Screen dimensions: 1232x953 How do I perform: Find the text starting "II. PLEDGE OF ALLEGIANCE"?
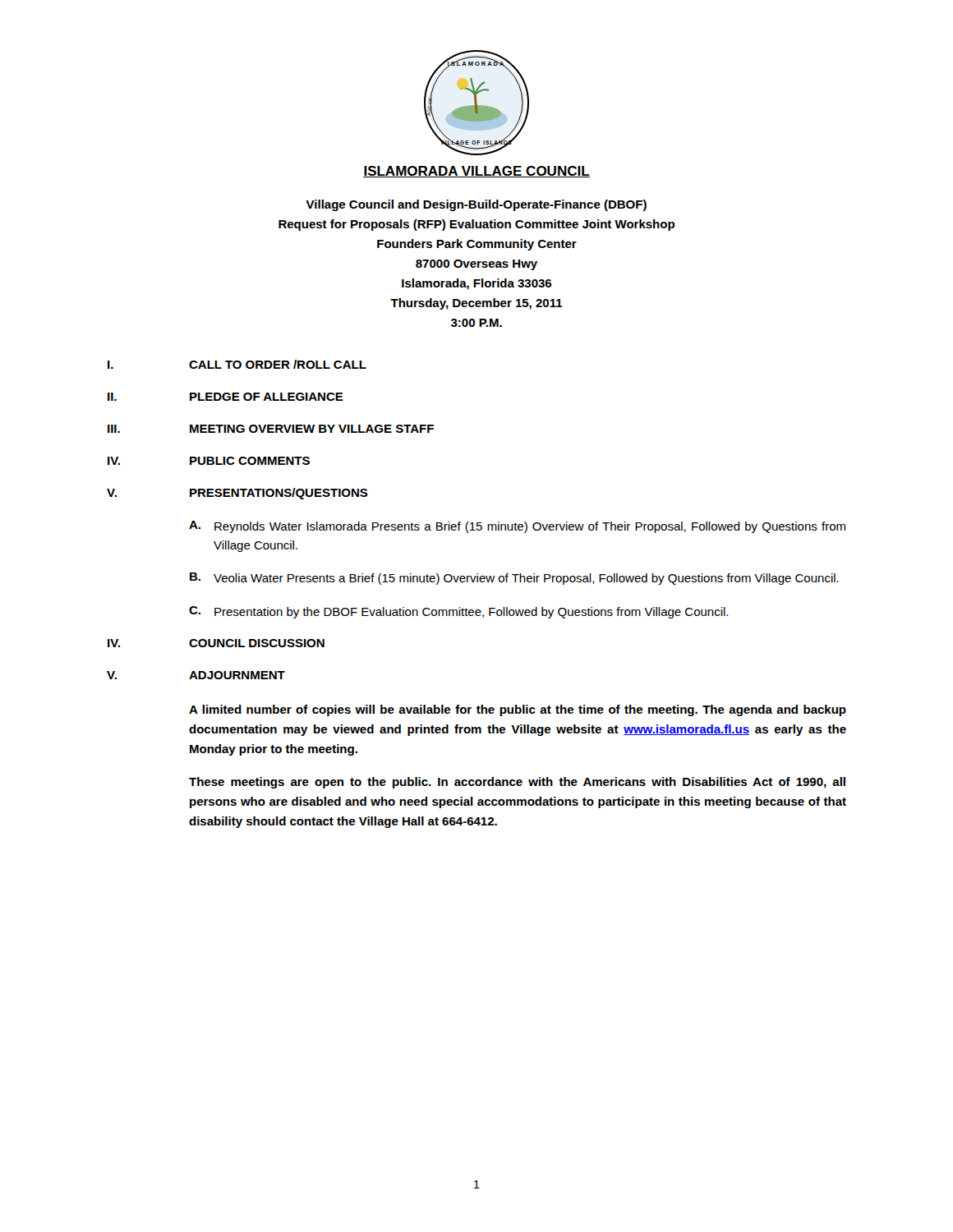tap(226, 397)
